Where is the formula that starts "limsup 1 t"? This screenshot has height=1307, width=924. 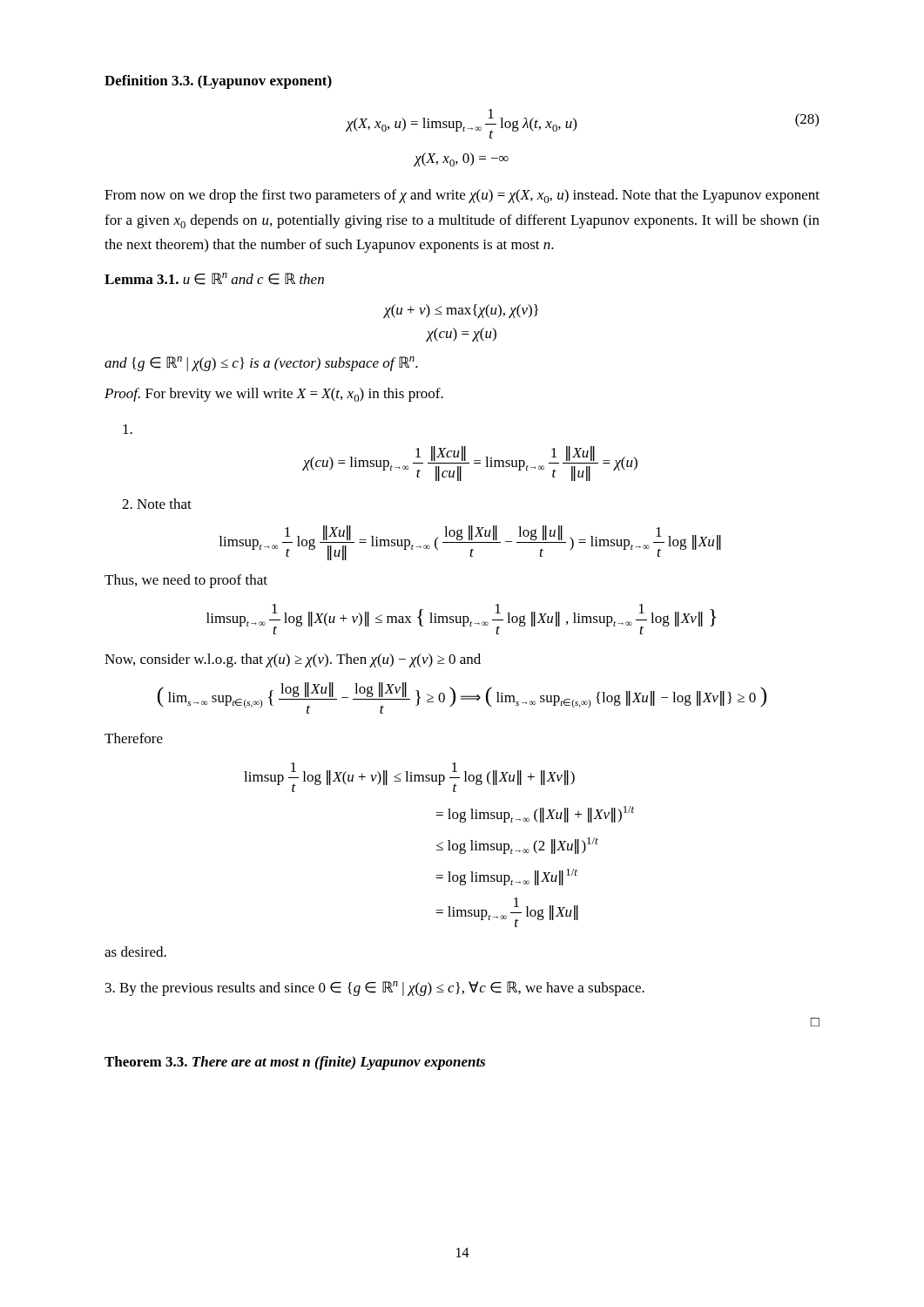(532, 845)
